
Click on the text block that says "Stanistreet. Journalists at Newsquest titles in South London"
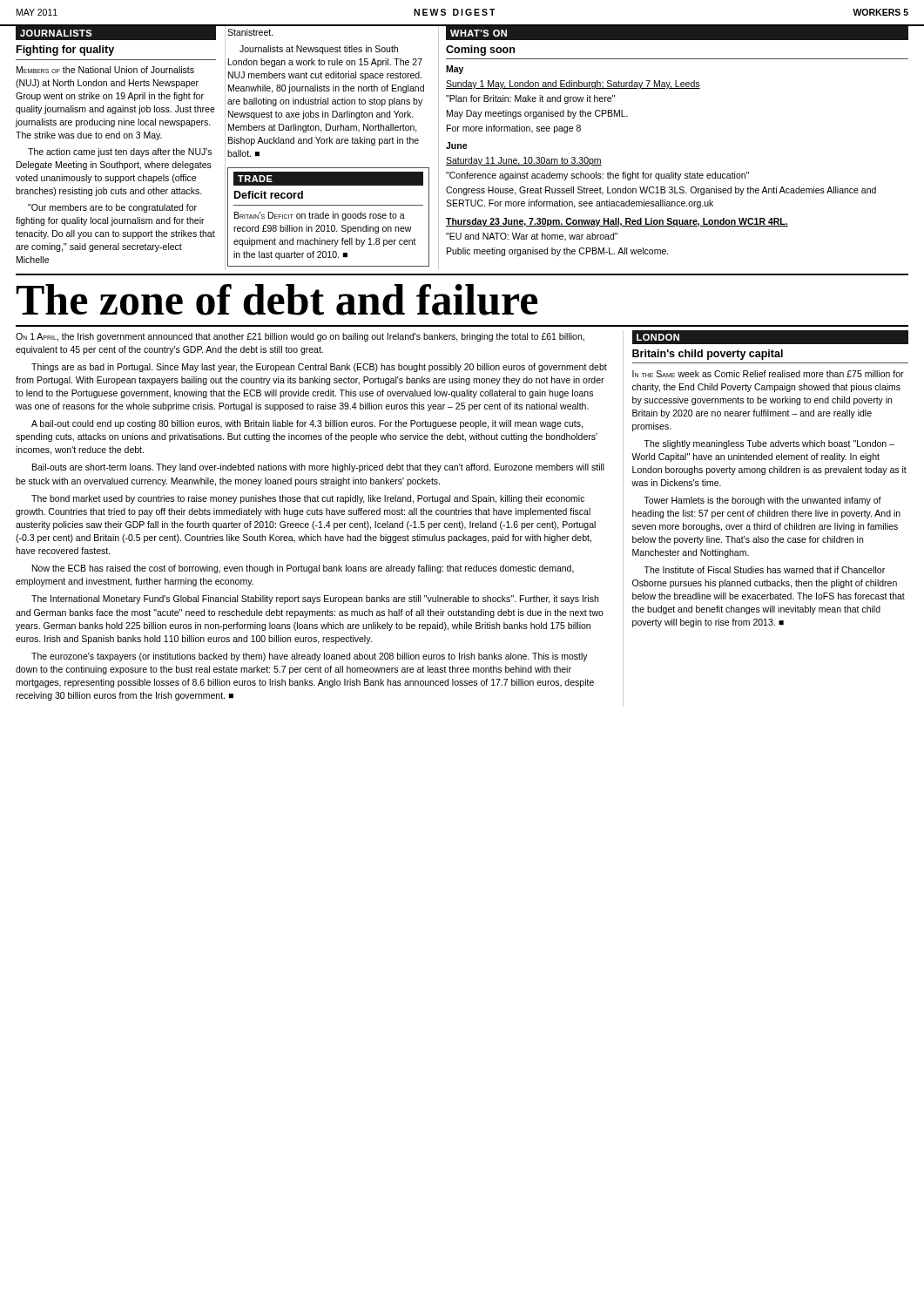click(328, 93)
